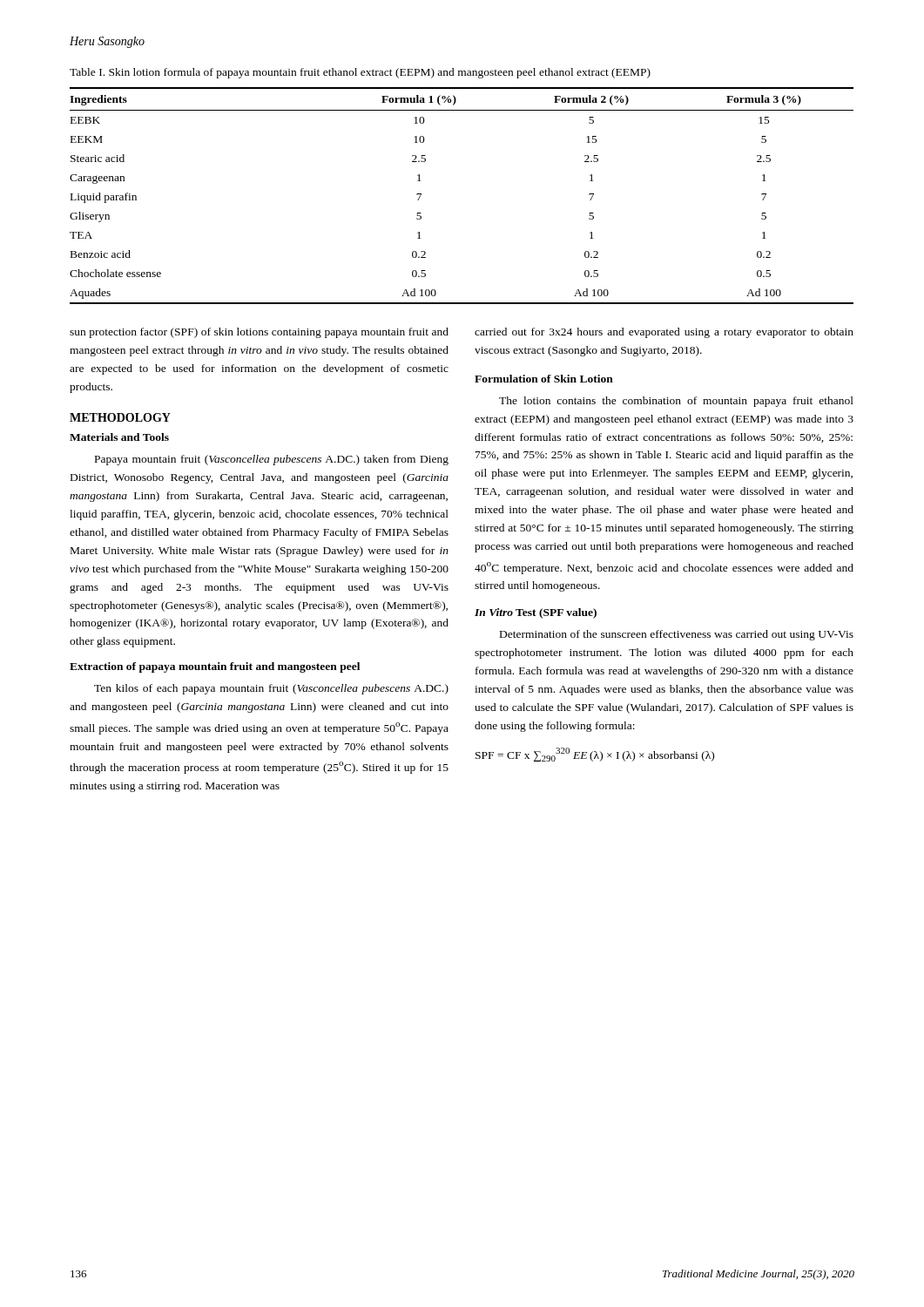Image resolution: width=924 pixels, height=1307 pixels.
Task: Locate the text block starting "sun protection factor"
Action: click(259, 360)
